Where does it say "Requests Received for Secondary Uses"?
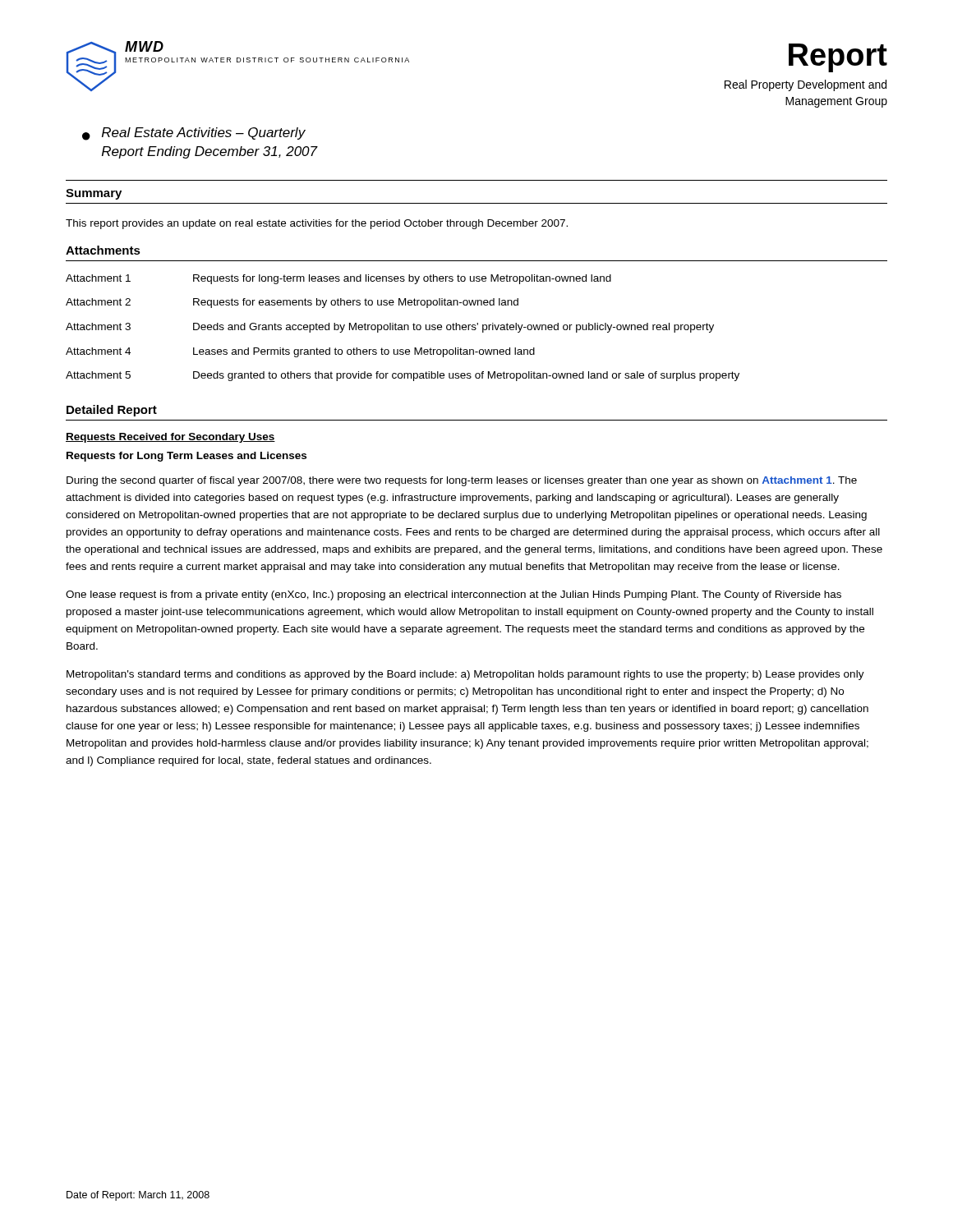The width and height of the screenshot is (953, 1232). pos(170,436)
